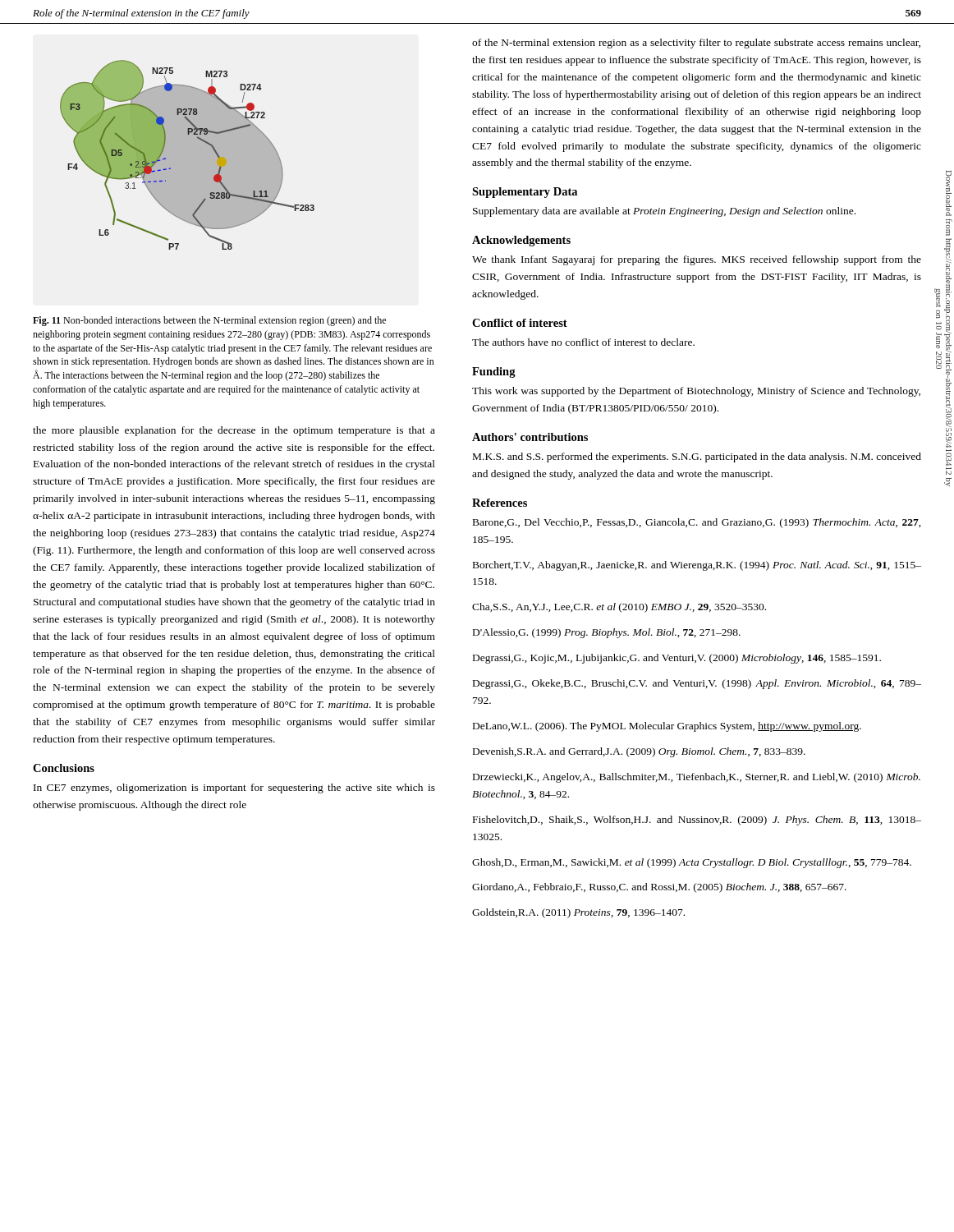954x1232 pixels.
Task: Navigate to the passage starting "Borchert,T.V., Abagyan,R., Jaenicke,R."
Action: (697, 574)
